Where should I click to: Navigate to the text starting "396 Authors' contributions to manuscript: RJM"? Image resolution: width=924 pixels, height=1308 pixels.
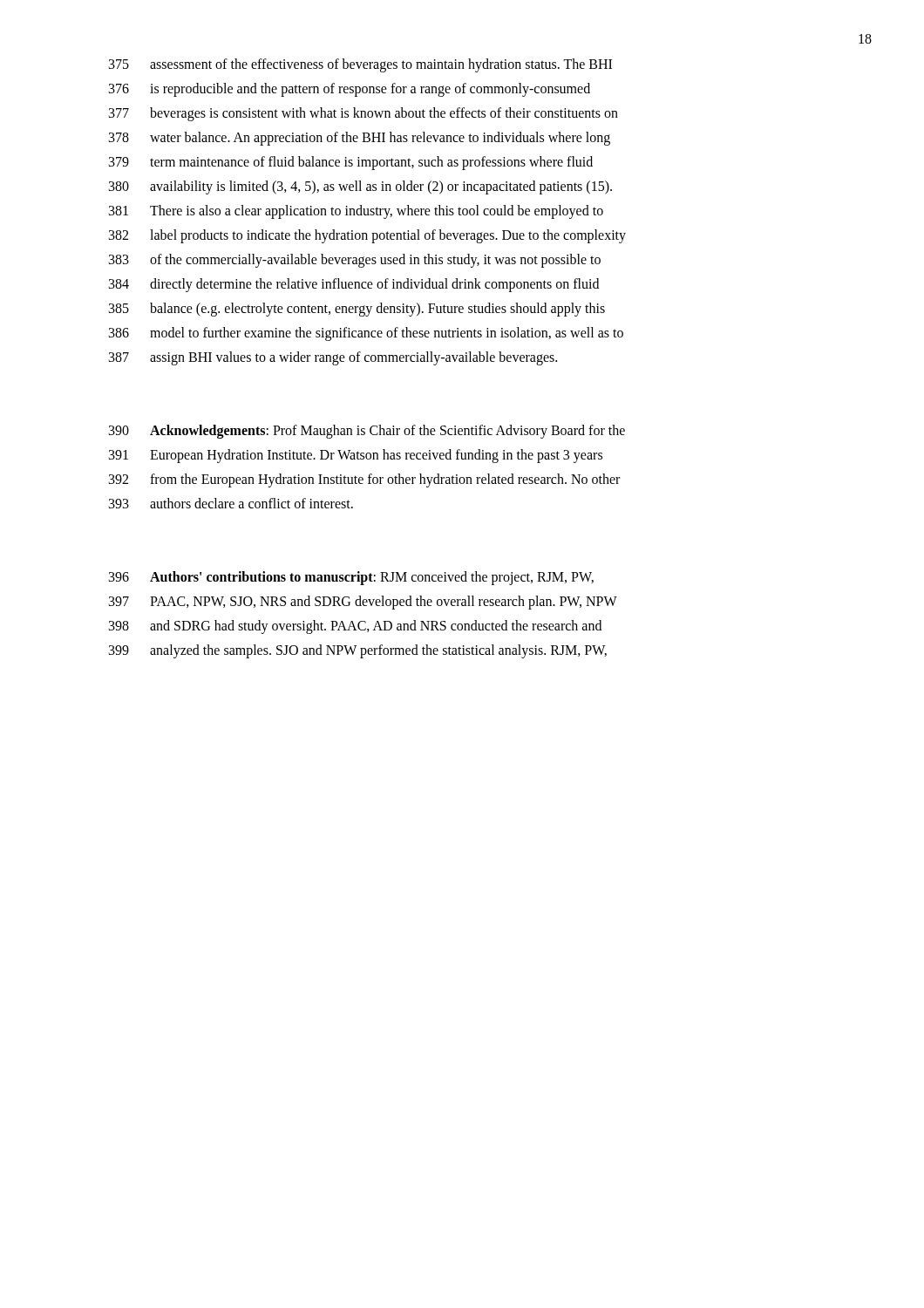[471, 614]
